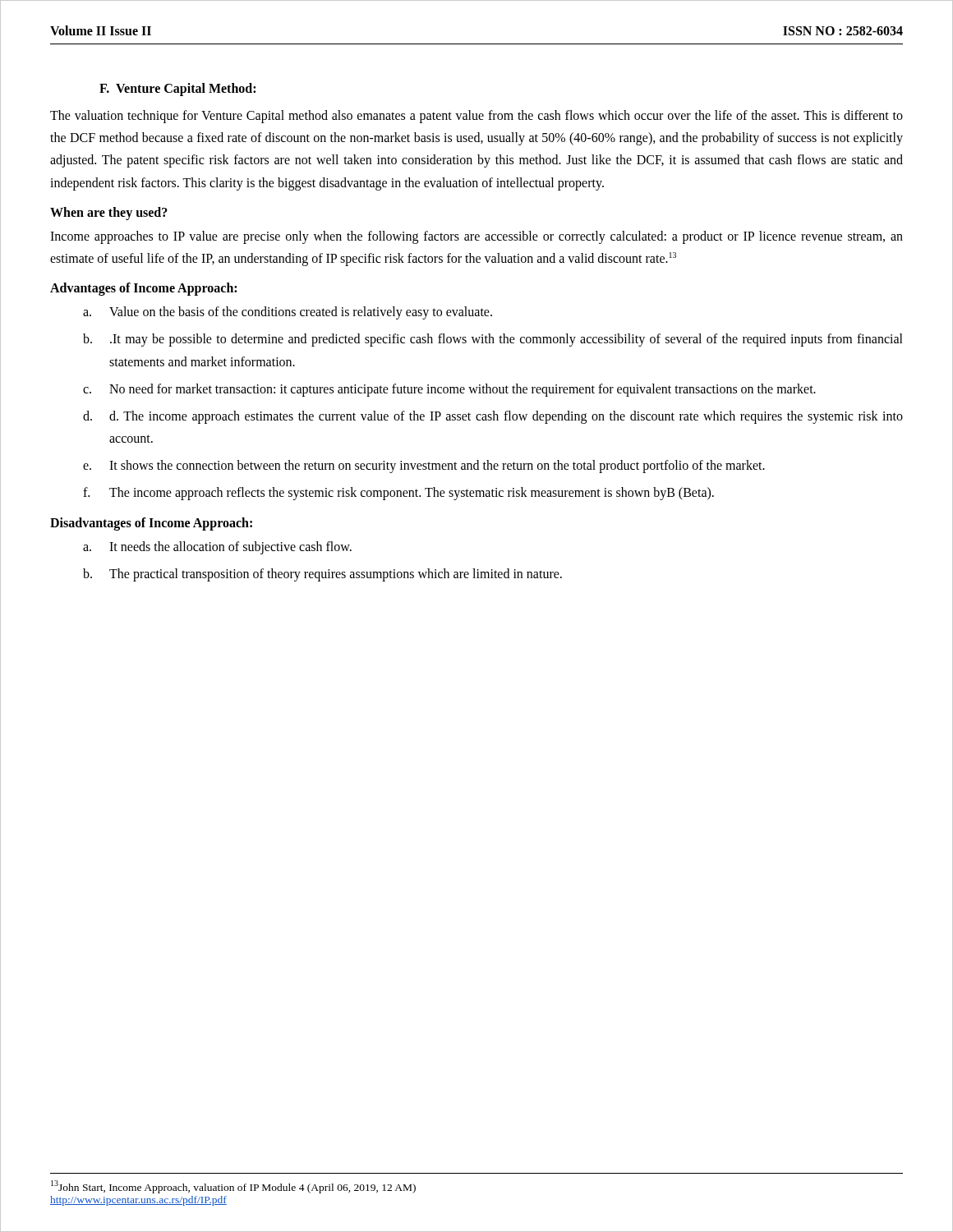Viewport: 953px width, 1232px height.
Task: Locate the block of text that opens with "Income approaches to IP value"
Action: [476, 247]
